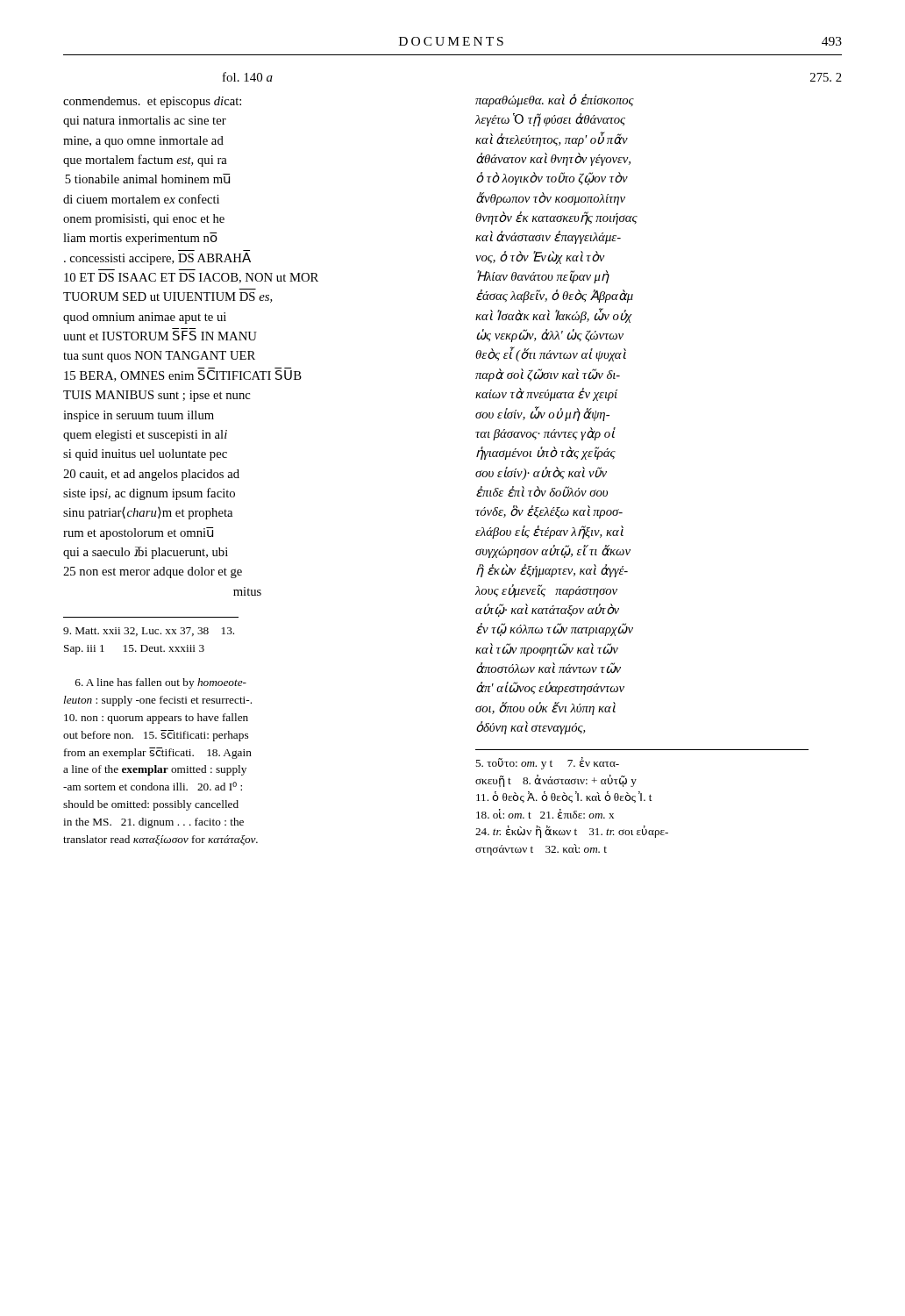Viewport: 905px width, 1316px height.
Task: Find the block on this page that starts "παραθώμεθα. καὶ ὁ ἐπίσκοπος"
Action: (555, 100)
